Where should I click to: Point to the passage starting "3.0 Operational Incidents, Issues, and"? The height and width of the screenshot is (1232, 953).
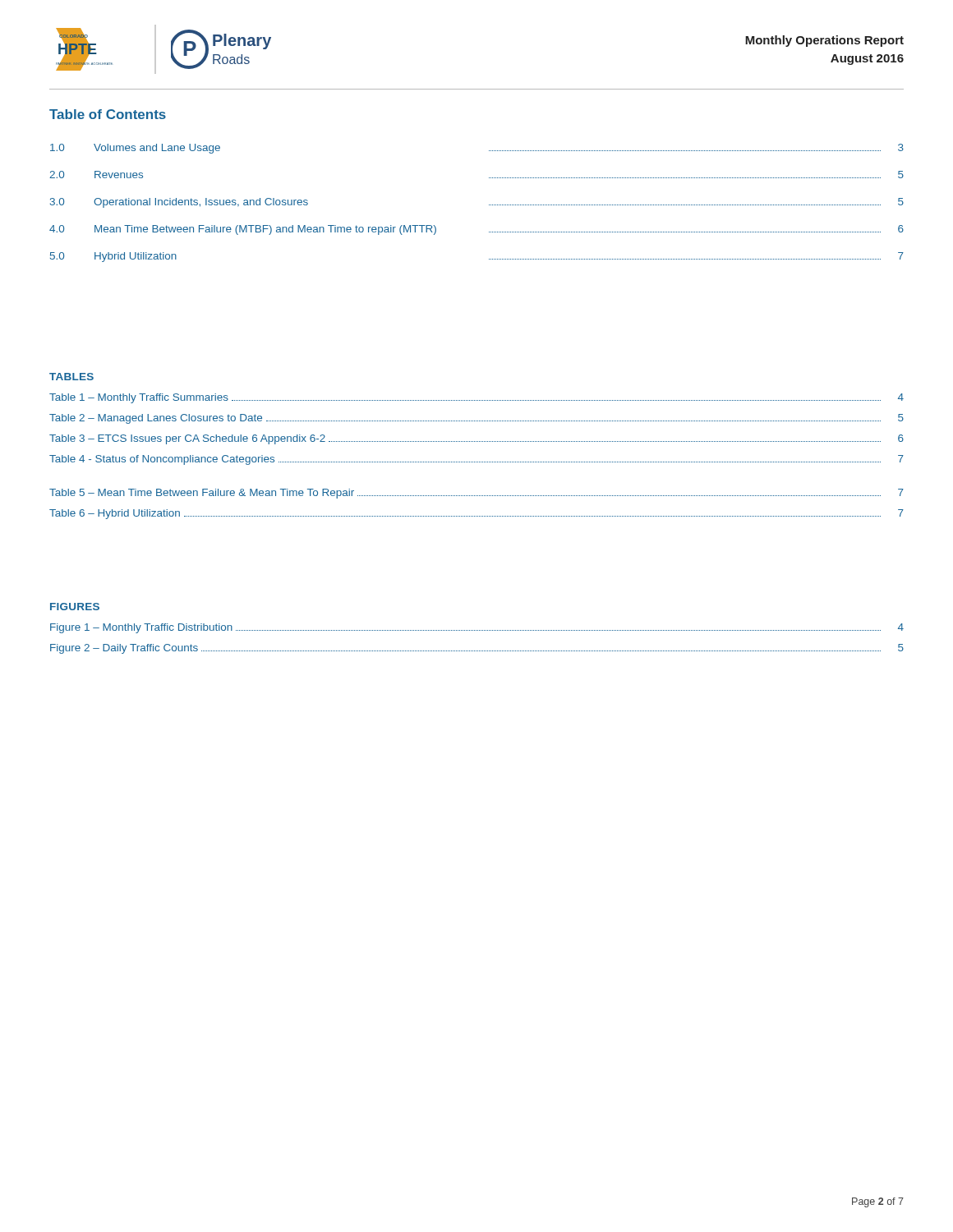coord(206,202)
